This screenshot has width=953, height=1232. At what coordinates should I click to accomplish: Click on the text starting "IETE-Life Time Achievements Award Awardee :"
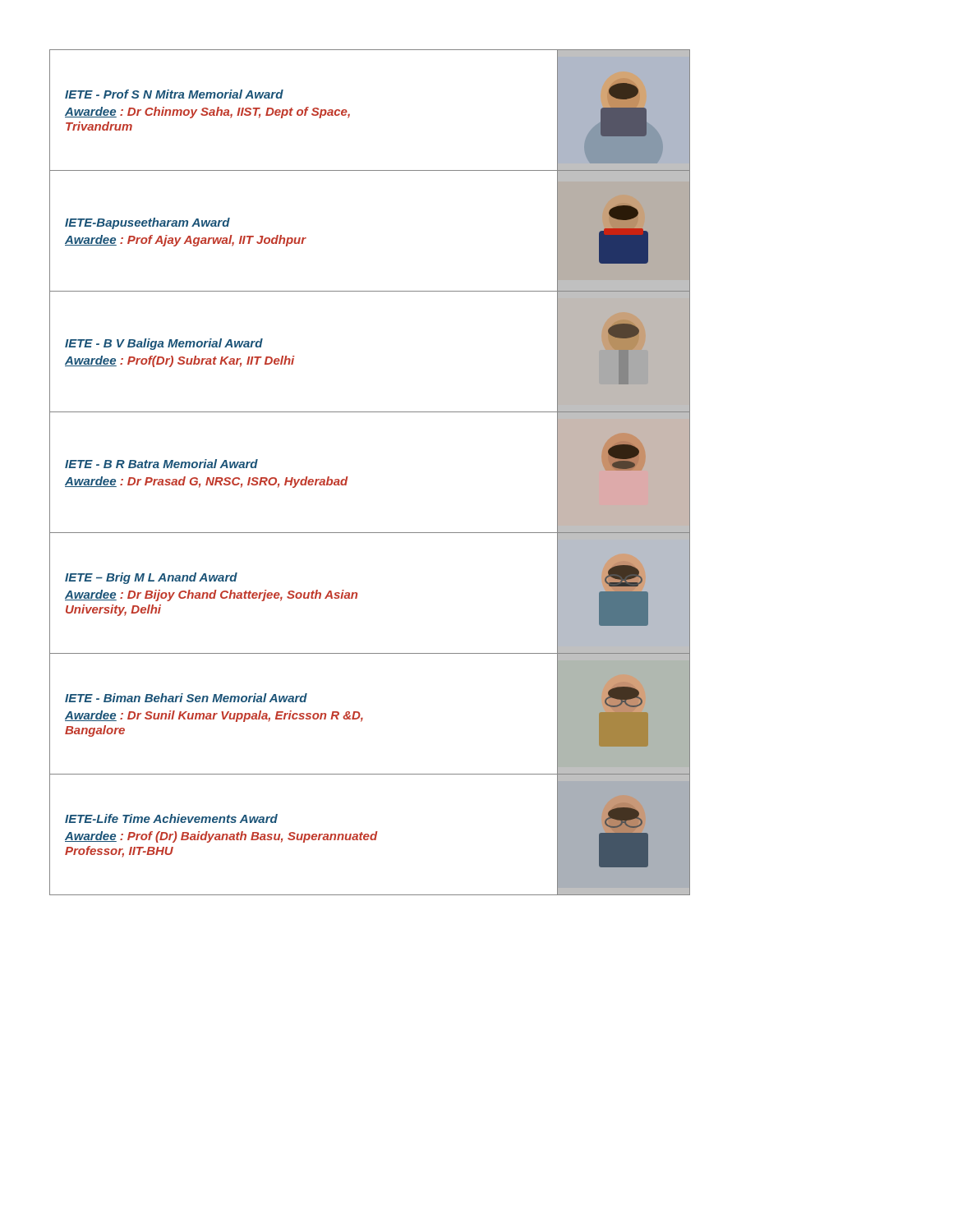pos(304,834)
